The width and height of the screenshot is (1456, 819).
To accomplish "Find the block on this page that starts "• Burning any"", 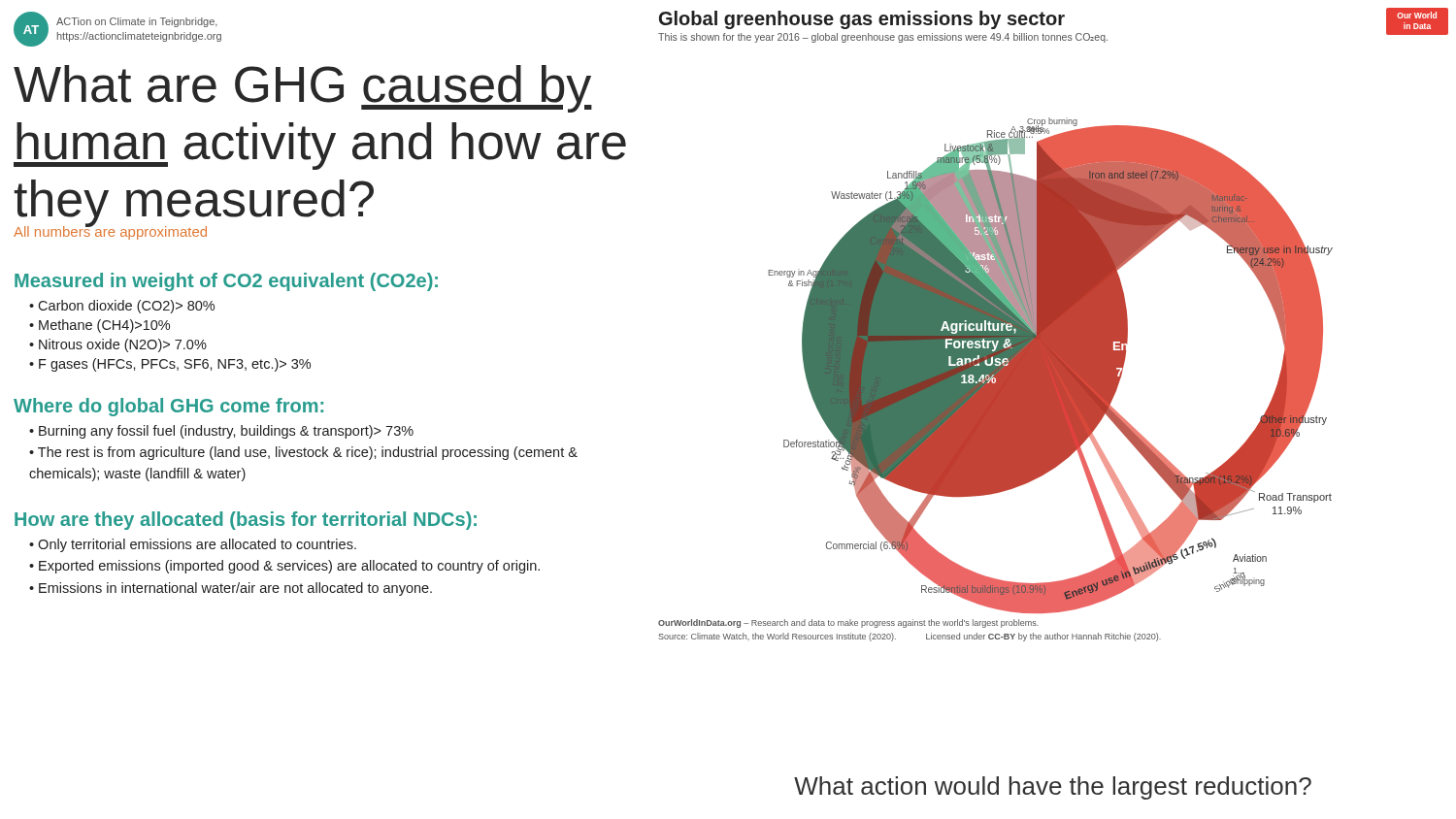I will point(221,431).
